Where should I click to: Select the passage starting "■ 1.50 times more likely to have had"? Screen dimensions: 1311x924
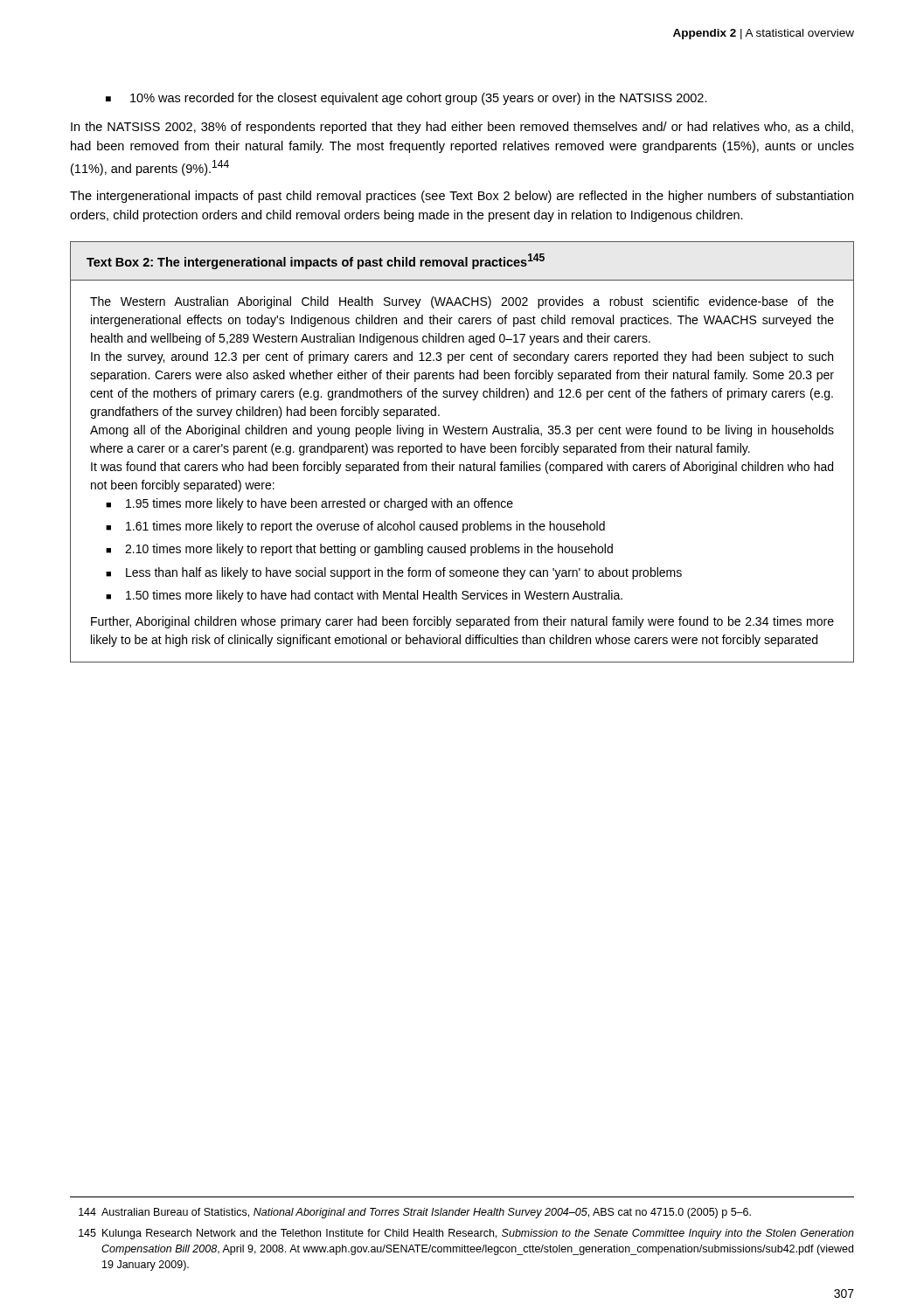[x=470, y=595]
